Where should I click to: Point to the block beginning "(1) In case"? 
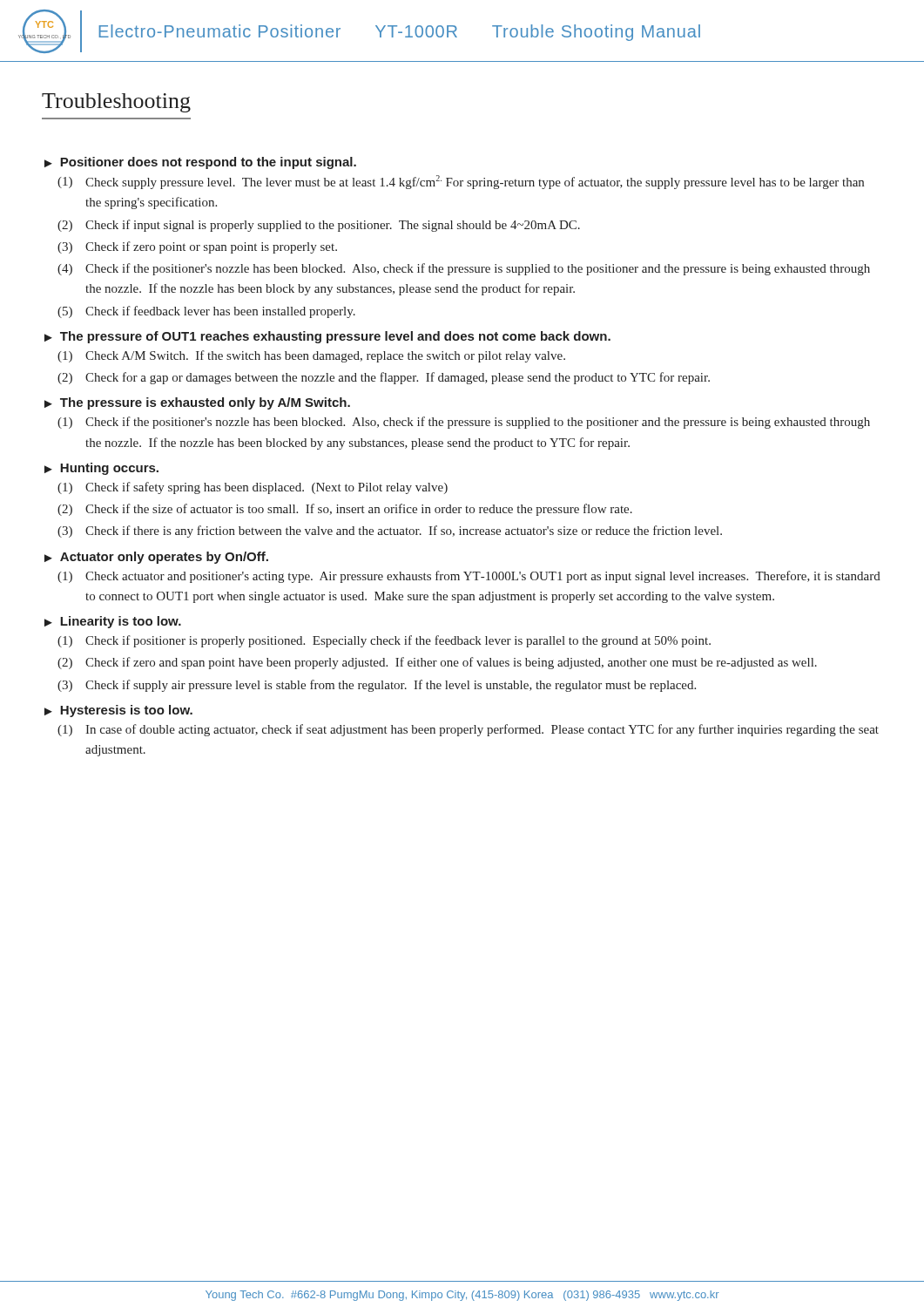tap(470, 740)
